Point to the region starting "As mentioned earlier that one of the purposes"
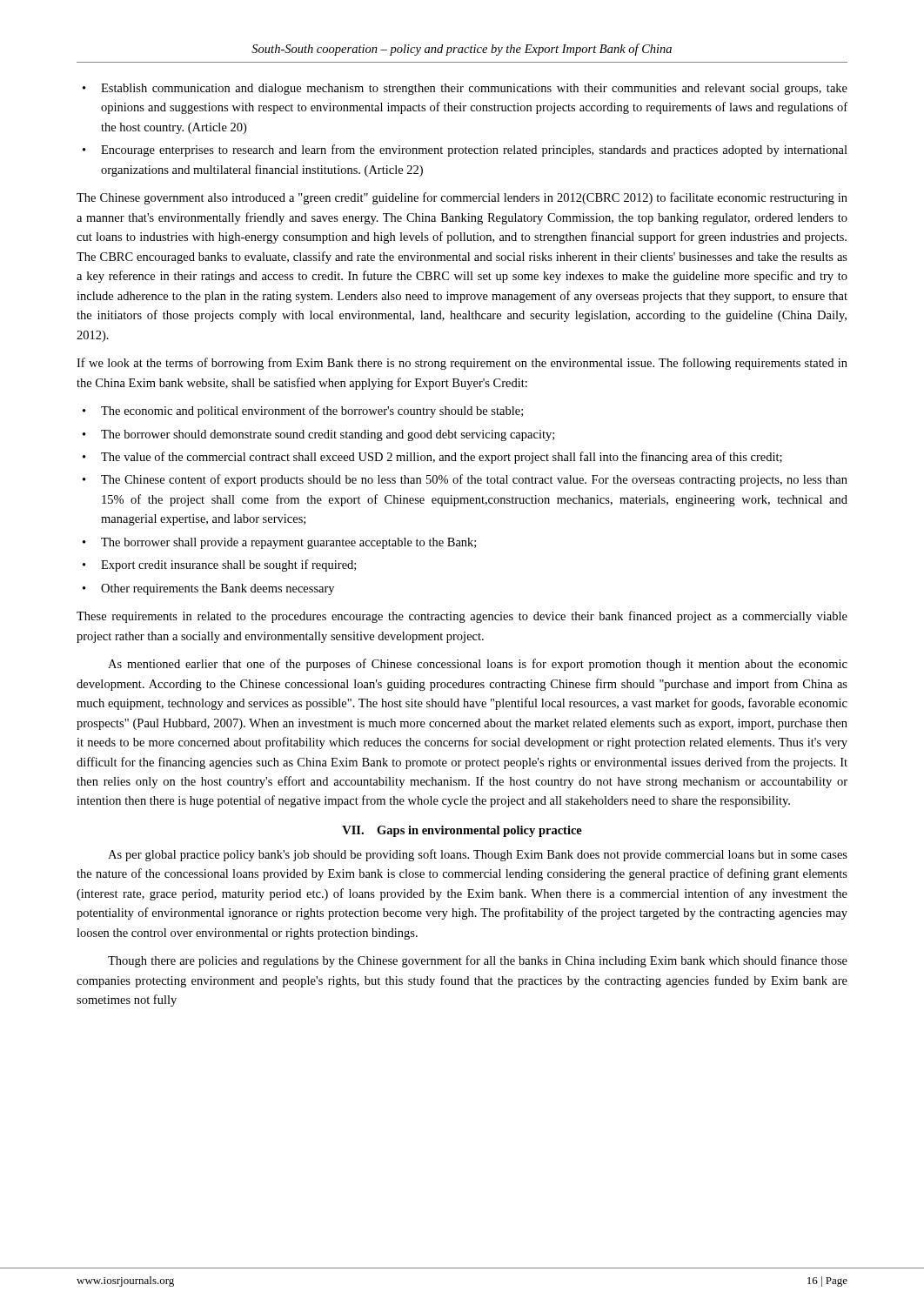The width and height of the screenshot is (924, 1305). pos(462,732)
